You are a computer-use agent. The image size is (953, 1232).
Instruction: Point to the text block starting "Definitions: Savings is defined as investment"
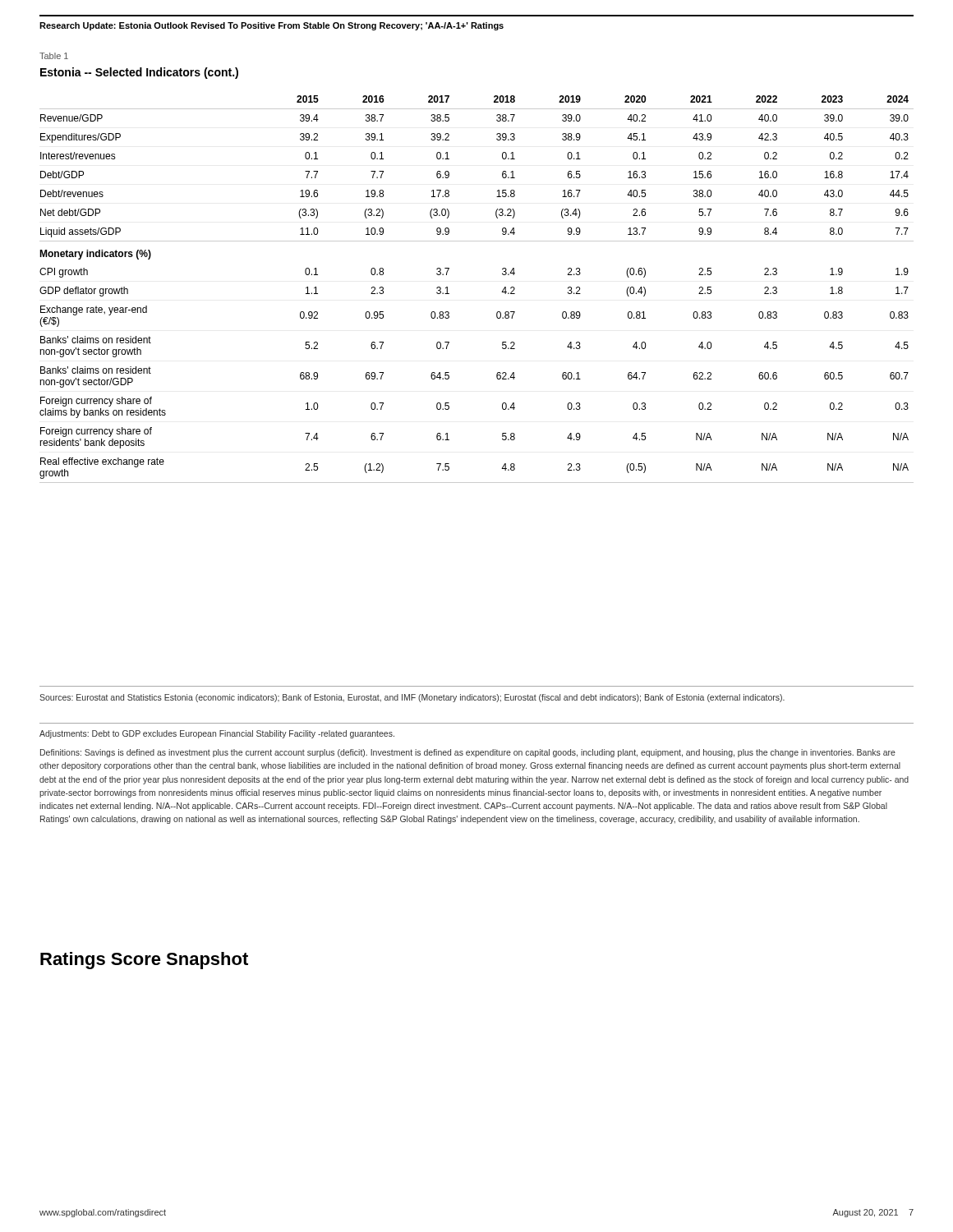[474, 786]
